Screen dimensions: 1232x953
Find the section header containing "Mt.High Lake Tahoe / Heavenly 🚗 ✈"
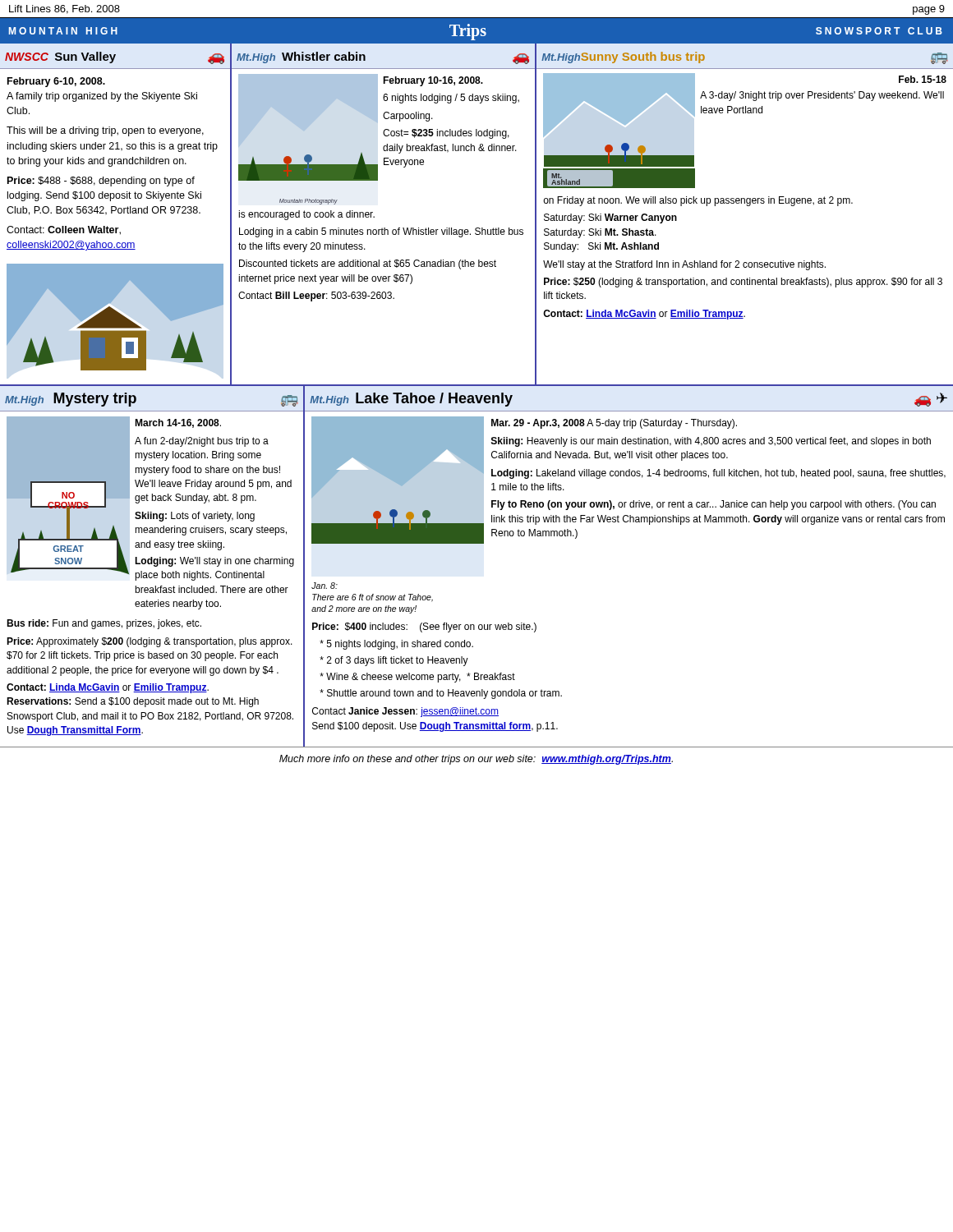(629, 399)
